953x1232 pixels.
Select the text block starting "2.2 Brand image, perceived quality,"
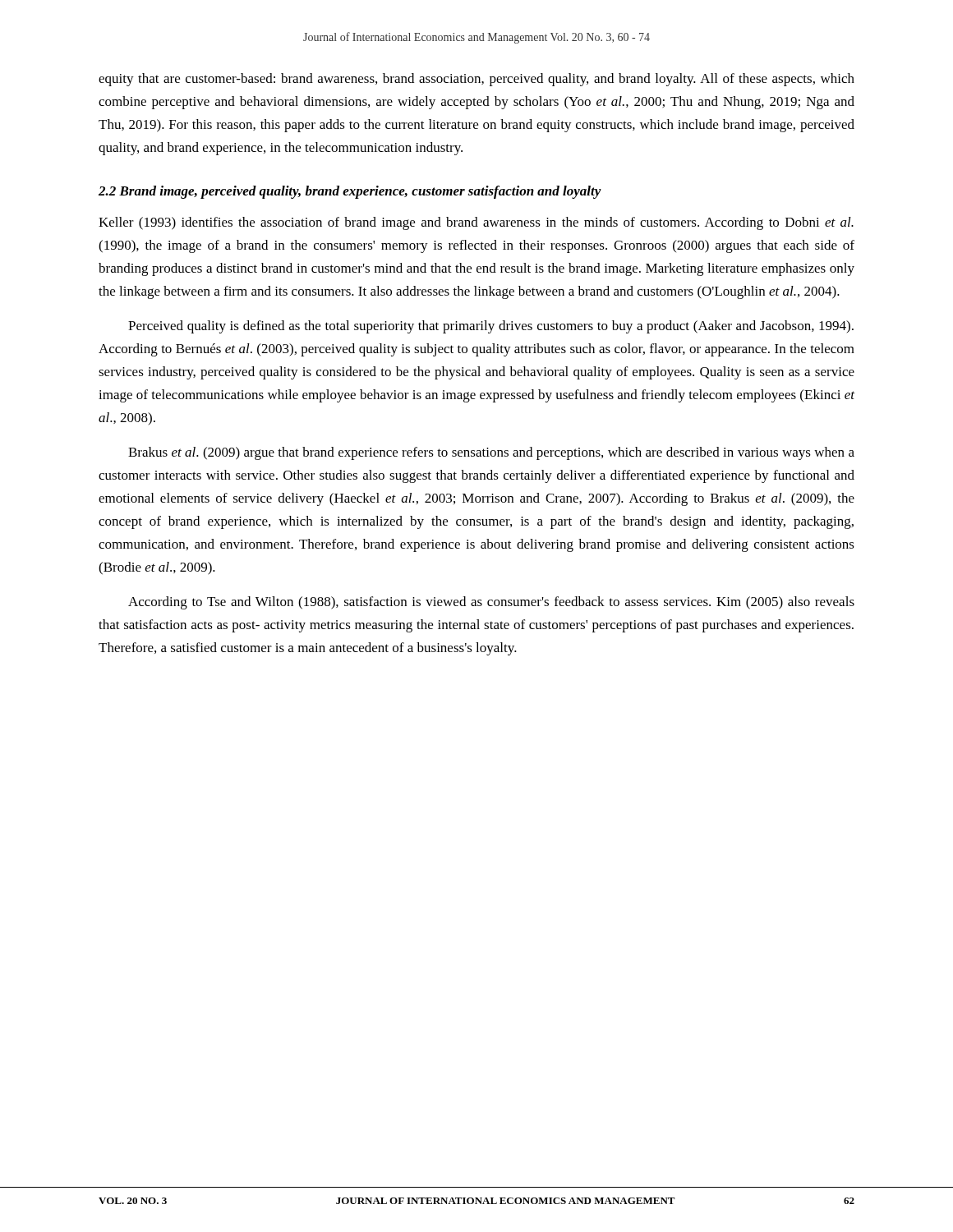coord(350,191)
